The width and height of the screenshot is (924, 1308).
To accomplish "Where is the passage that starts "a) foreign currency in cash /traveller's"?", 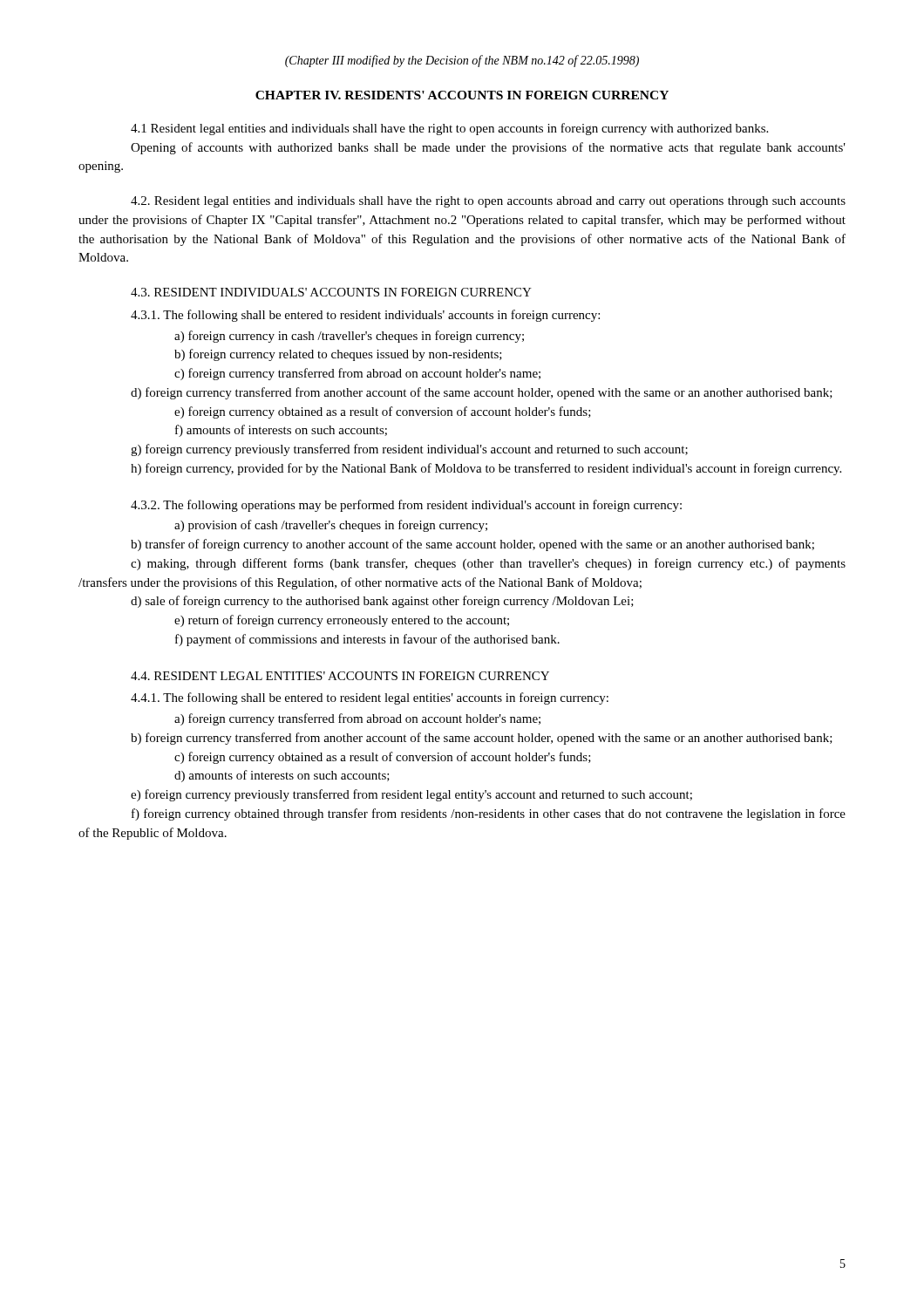I will tap(350, 335).
